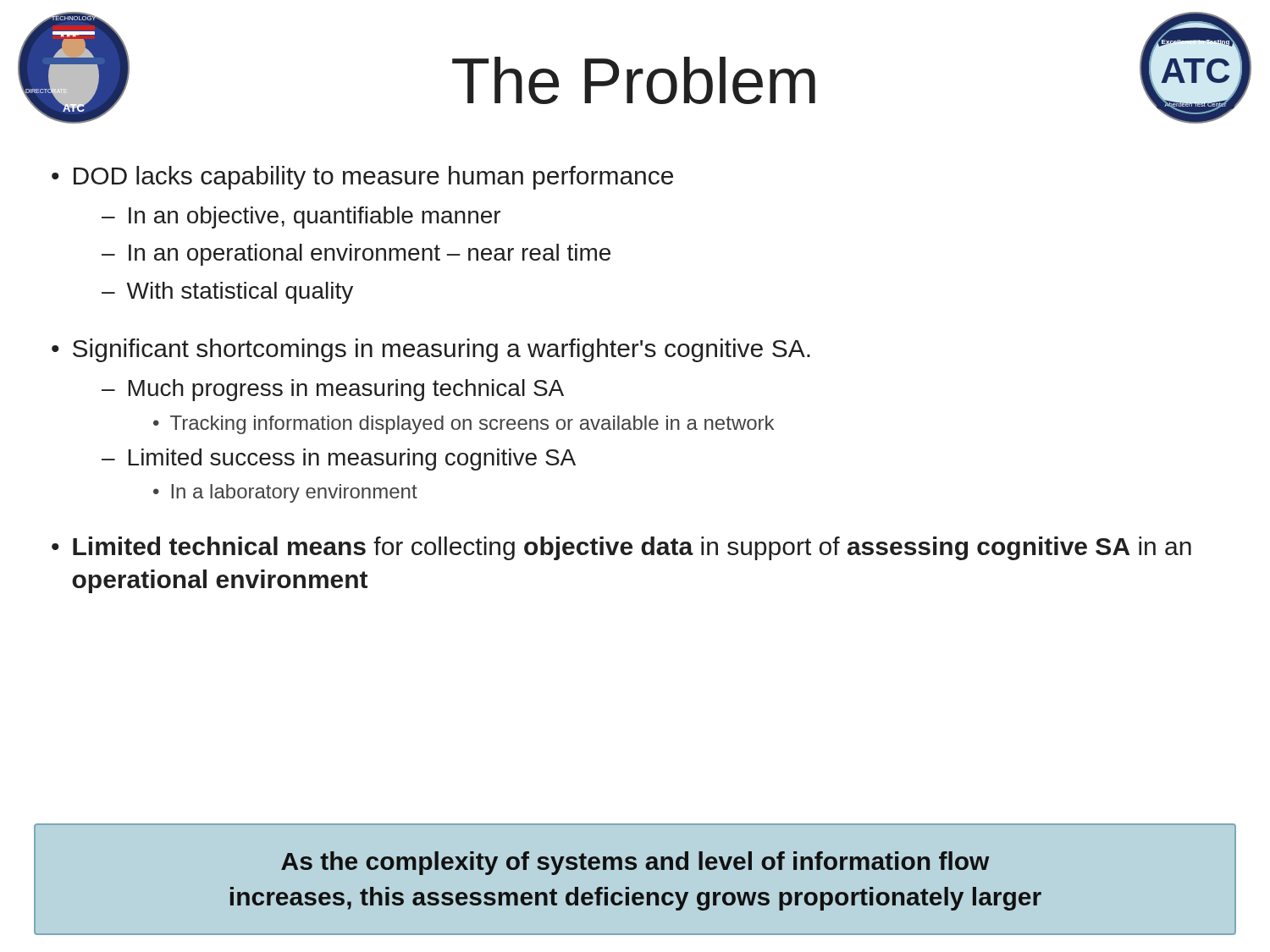This screenshot has width=1270, height=952.
Task: Click on the list item with the text "– Much progress in measuring"
Action: coord(333,389)
